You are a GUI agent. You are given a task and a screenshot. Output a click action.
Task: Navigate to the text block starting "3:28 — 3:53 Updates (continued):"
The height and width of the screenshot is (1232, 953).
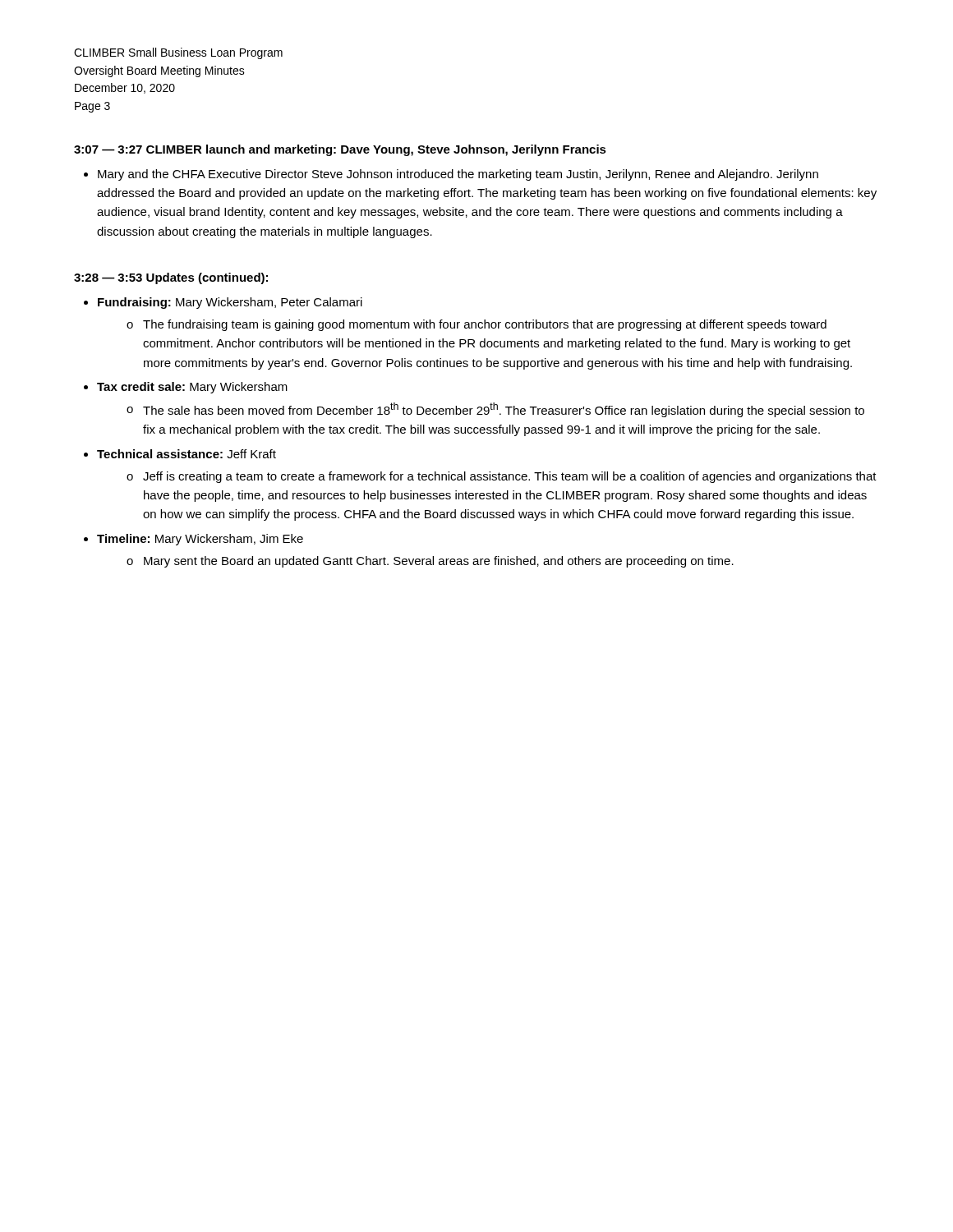click(172, 277)
